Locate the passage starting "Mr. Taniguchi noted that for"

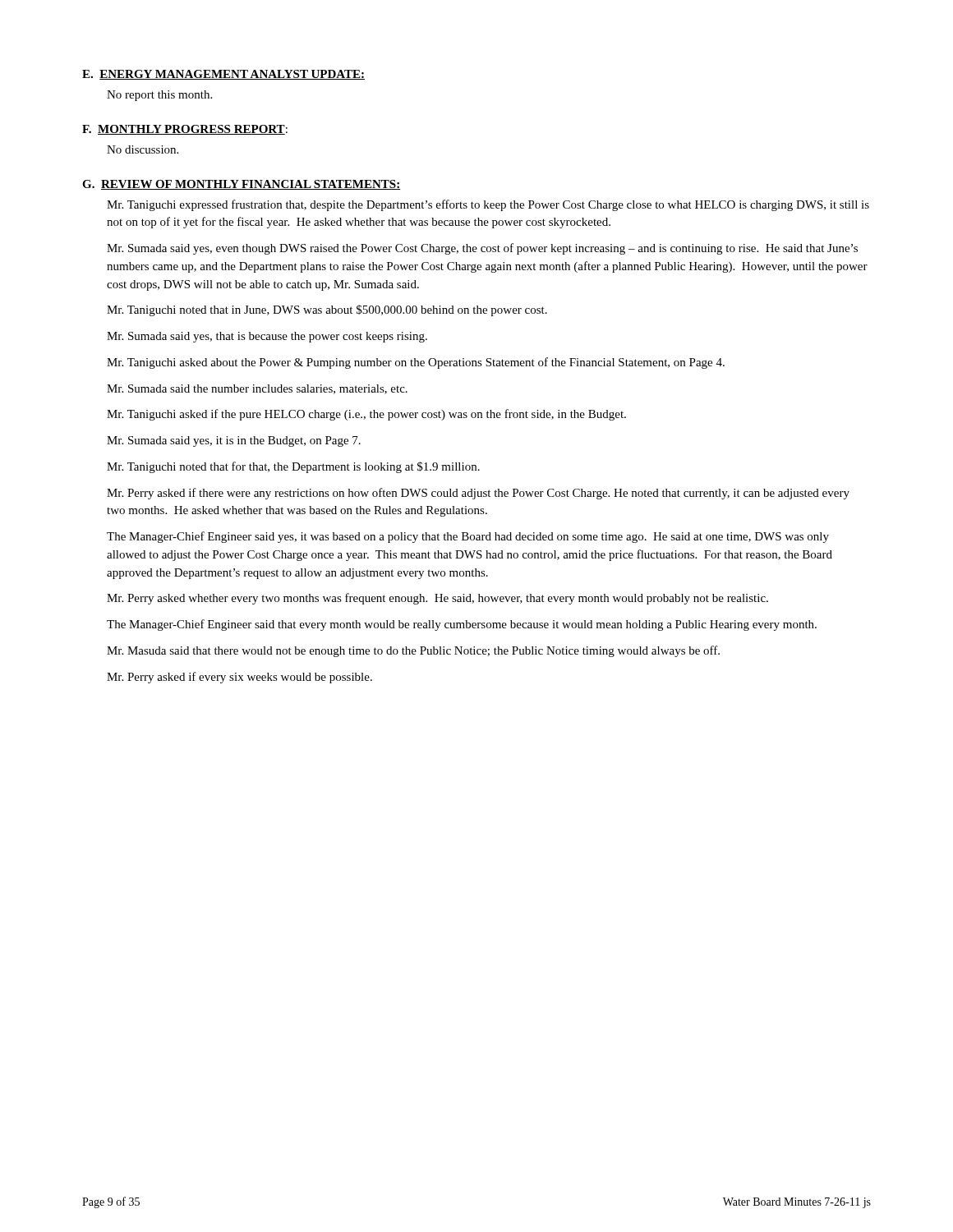coord(293,466)
